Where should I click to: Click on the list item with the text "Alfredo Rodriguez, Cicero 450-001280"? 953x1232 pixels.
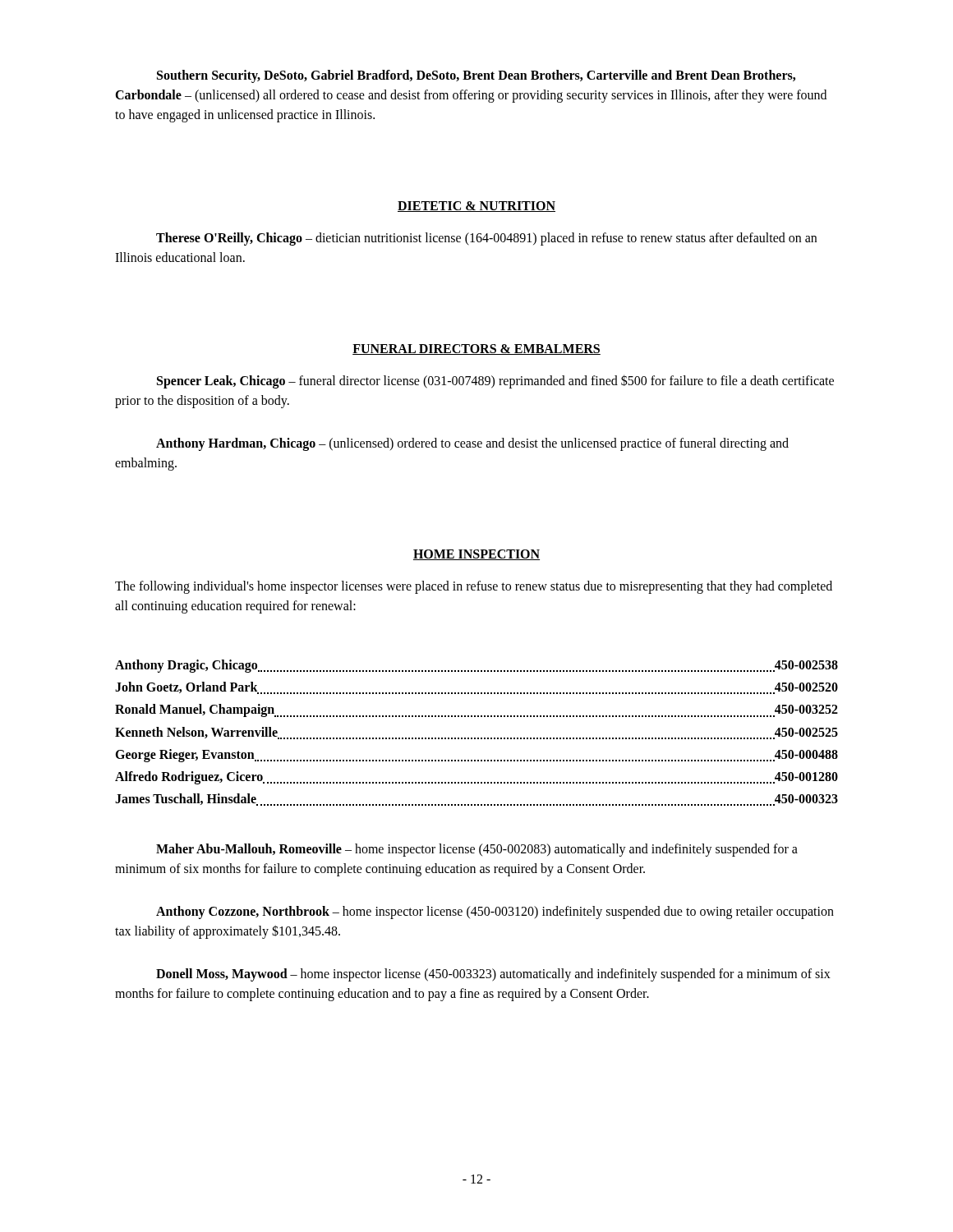click(x=476, y=777)
